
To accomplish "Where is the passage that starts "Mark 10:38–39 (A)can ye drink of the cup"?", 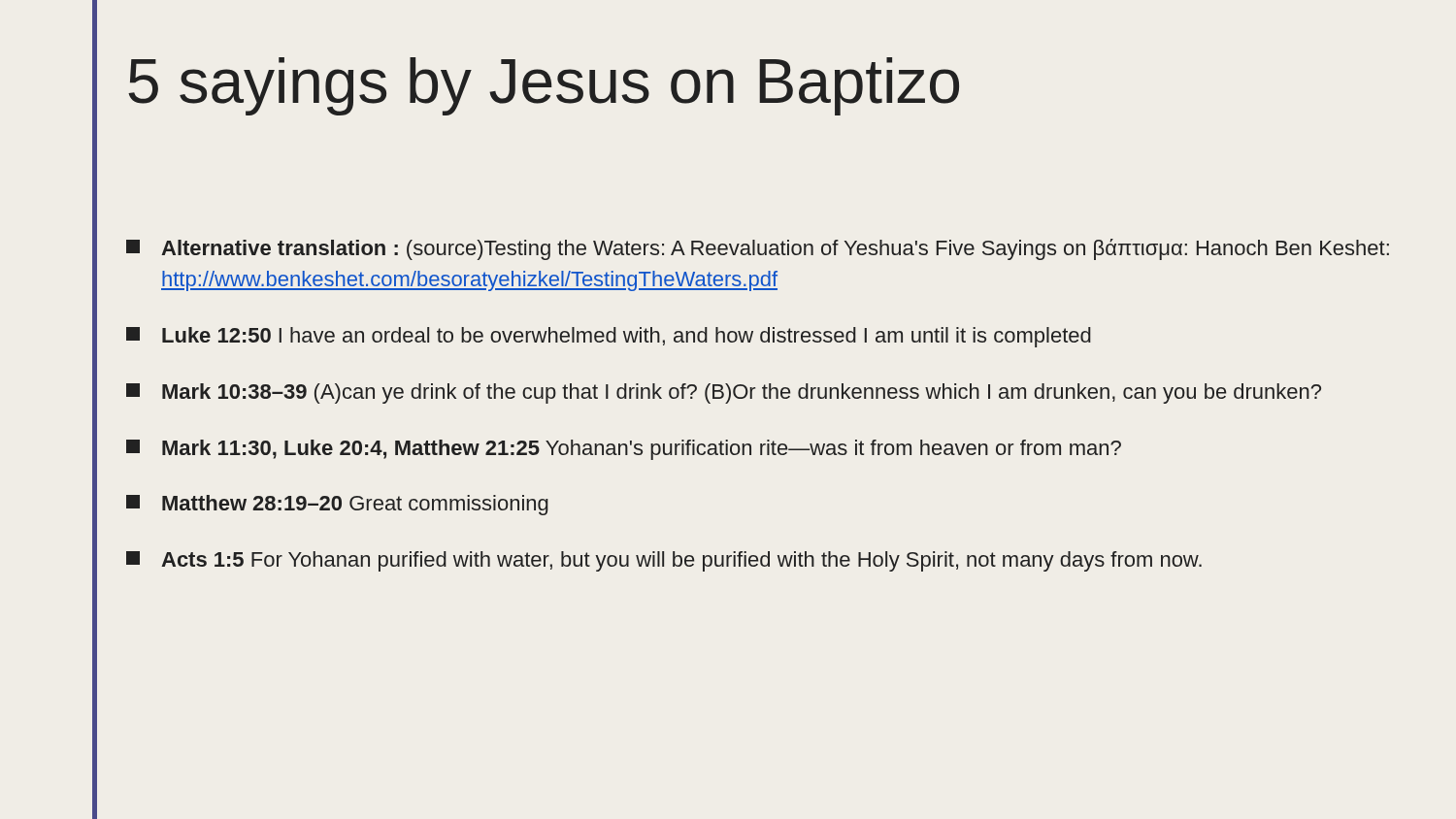I will click(x=762, y=392).
